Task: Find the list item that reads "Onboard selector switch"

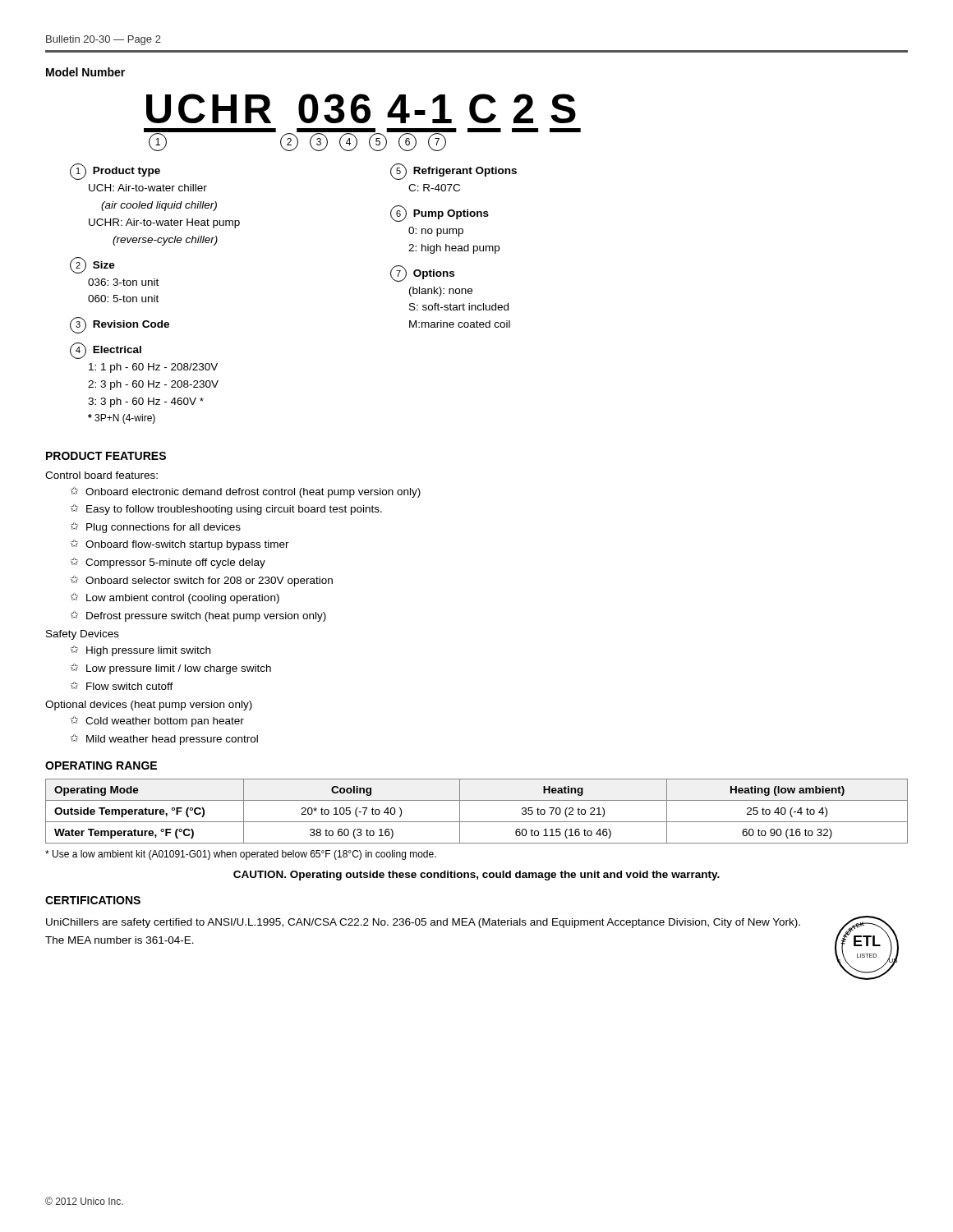Action: pyautogui.click(x=209, y=580)
